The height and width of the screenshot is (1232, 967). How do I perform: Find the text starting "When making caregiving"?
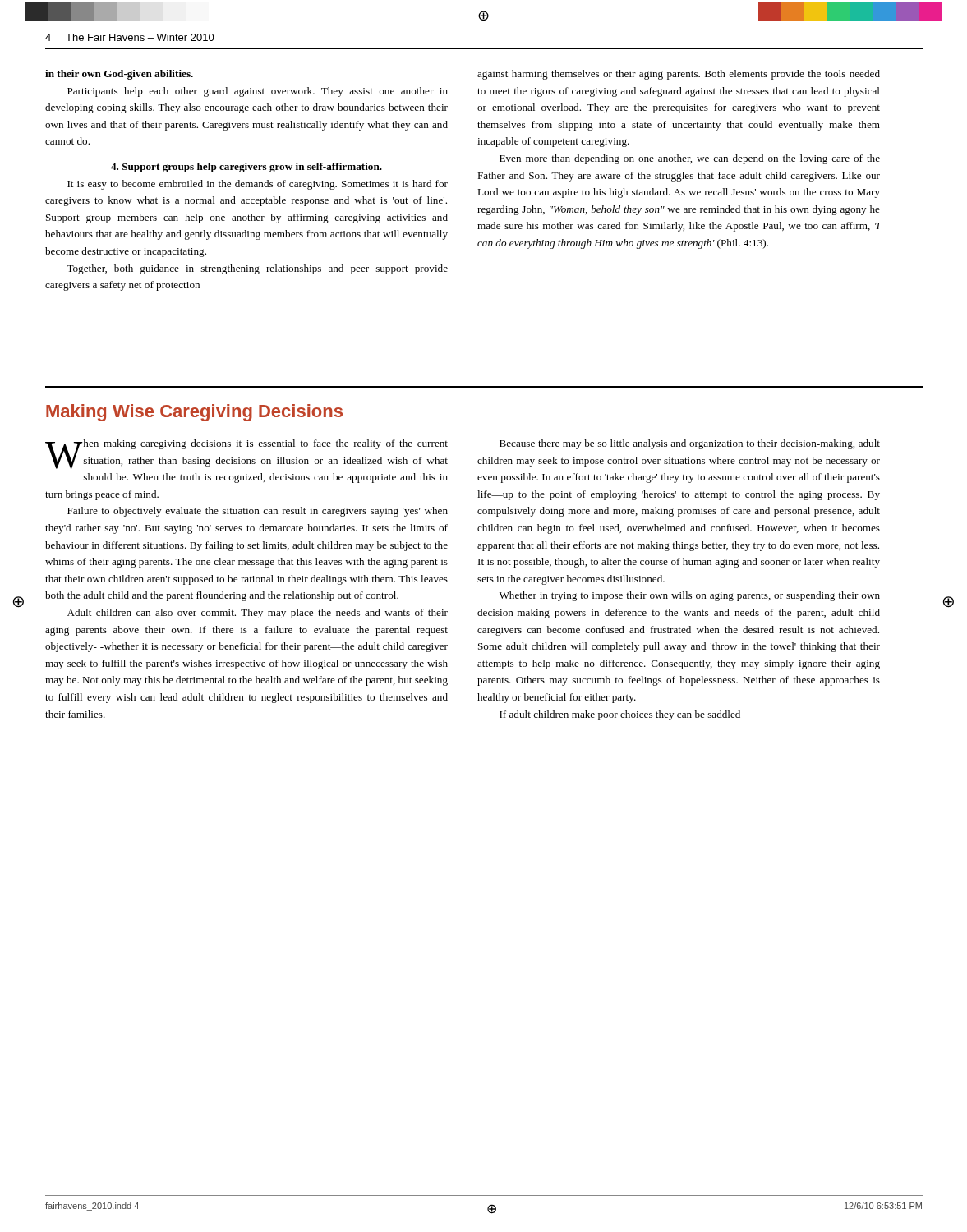pos(246,579)
